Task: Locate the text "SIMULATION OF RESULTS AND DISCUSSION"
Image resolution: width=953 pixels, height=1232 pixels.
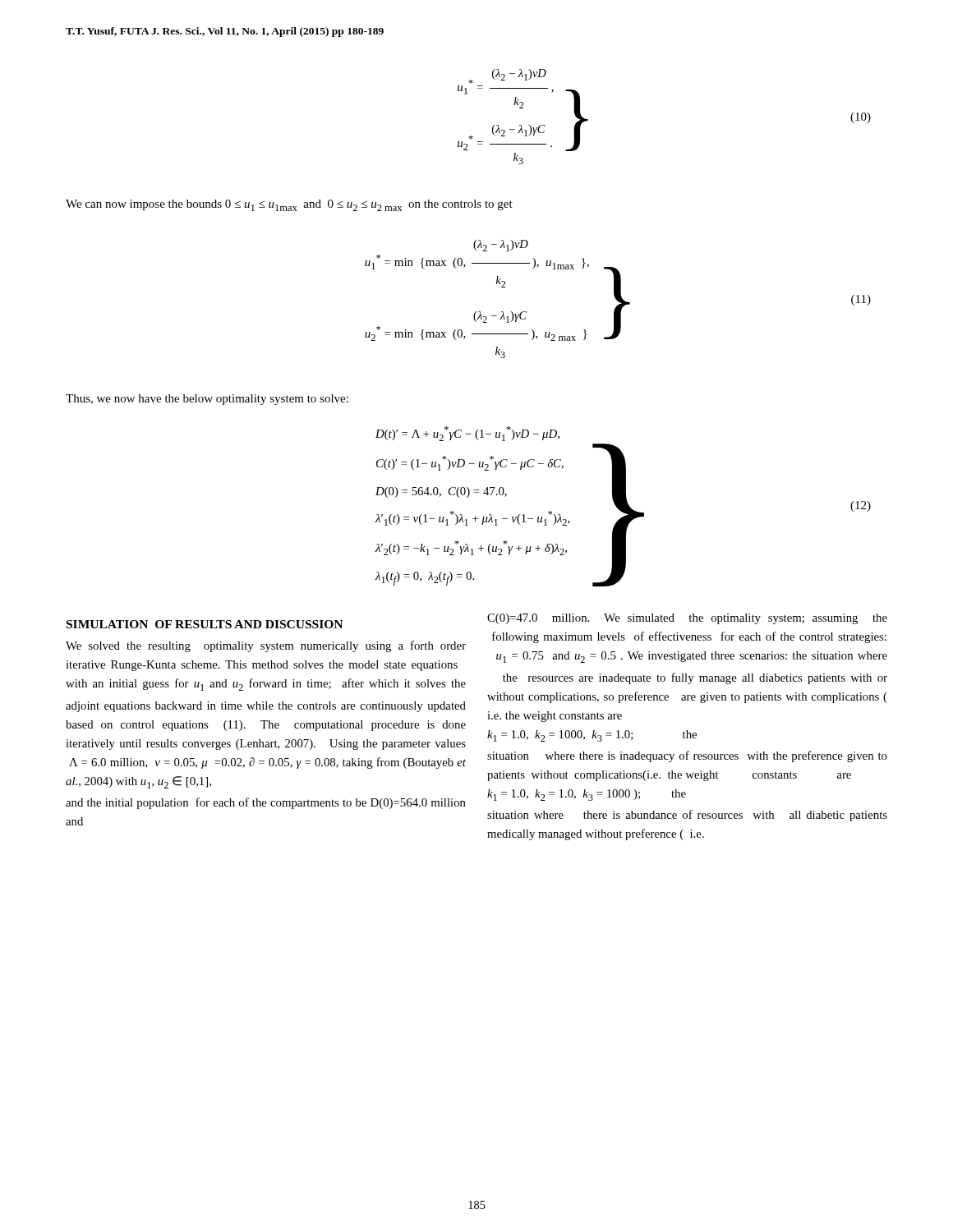Action: 204,624
